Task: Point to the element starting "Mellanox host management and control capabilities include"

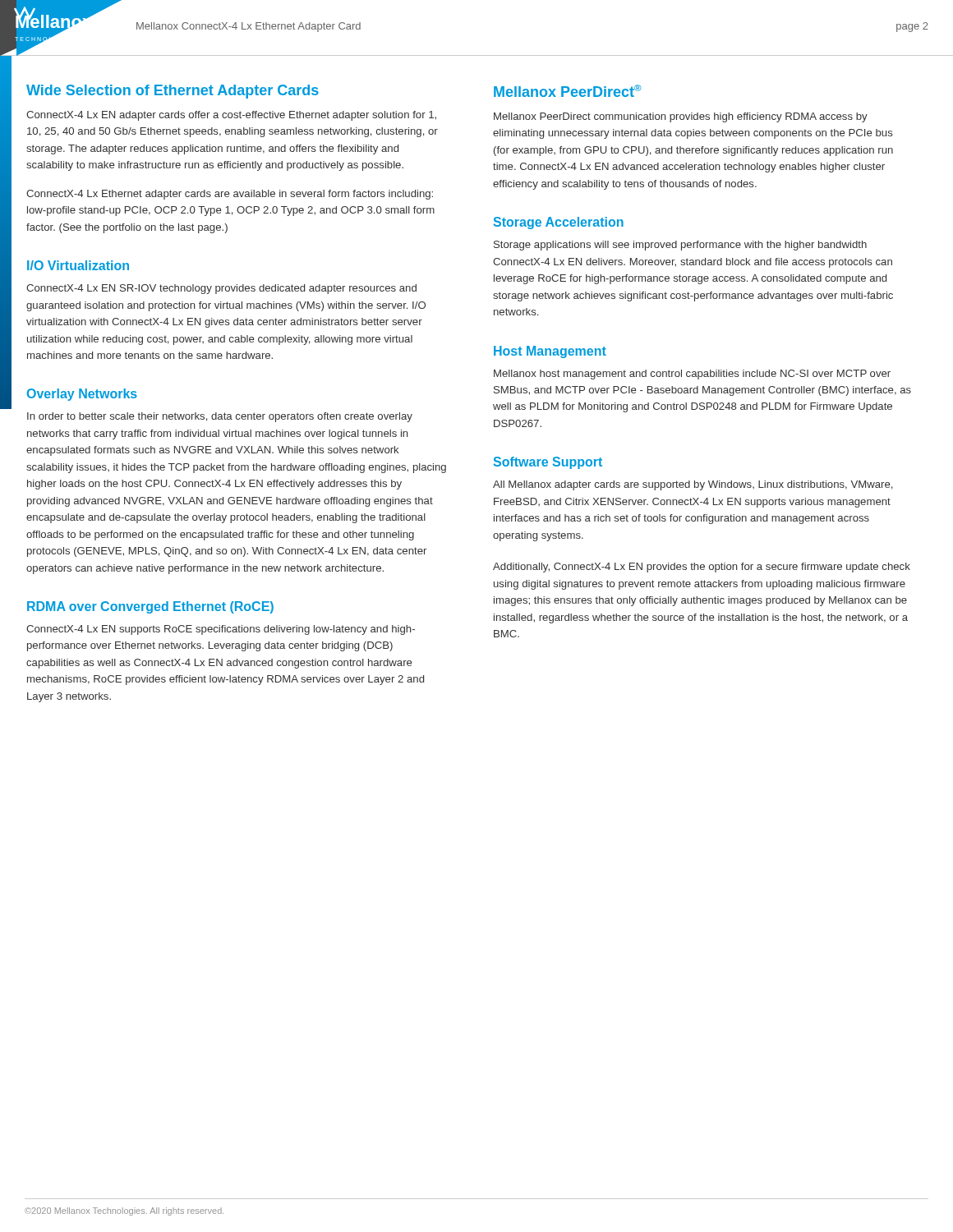Action: click(702, 398)
